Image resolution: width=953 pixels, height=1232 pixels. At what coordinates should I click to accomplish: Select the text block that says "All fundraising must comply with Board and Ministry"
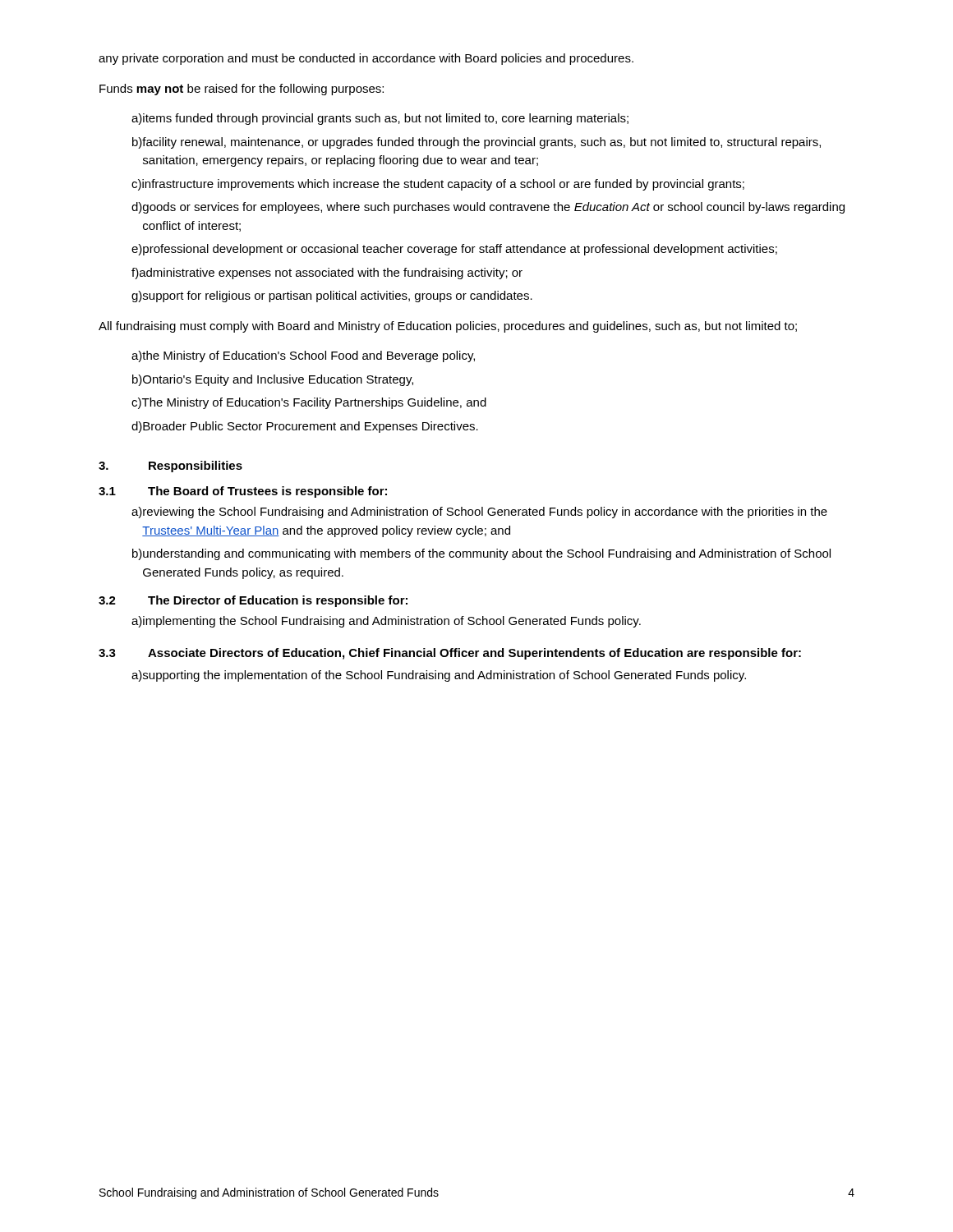point(448,325)
